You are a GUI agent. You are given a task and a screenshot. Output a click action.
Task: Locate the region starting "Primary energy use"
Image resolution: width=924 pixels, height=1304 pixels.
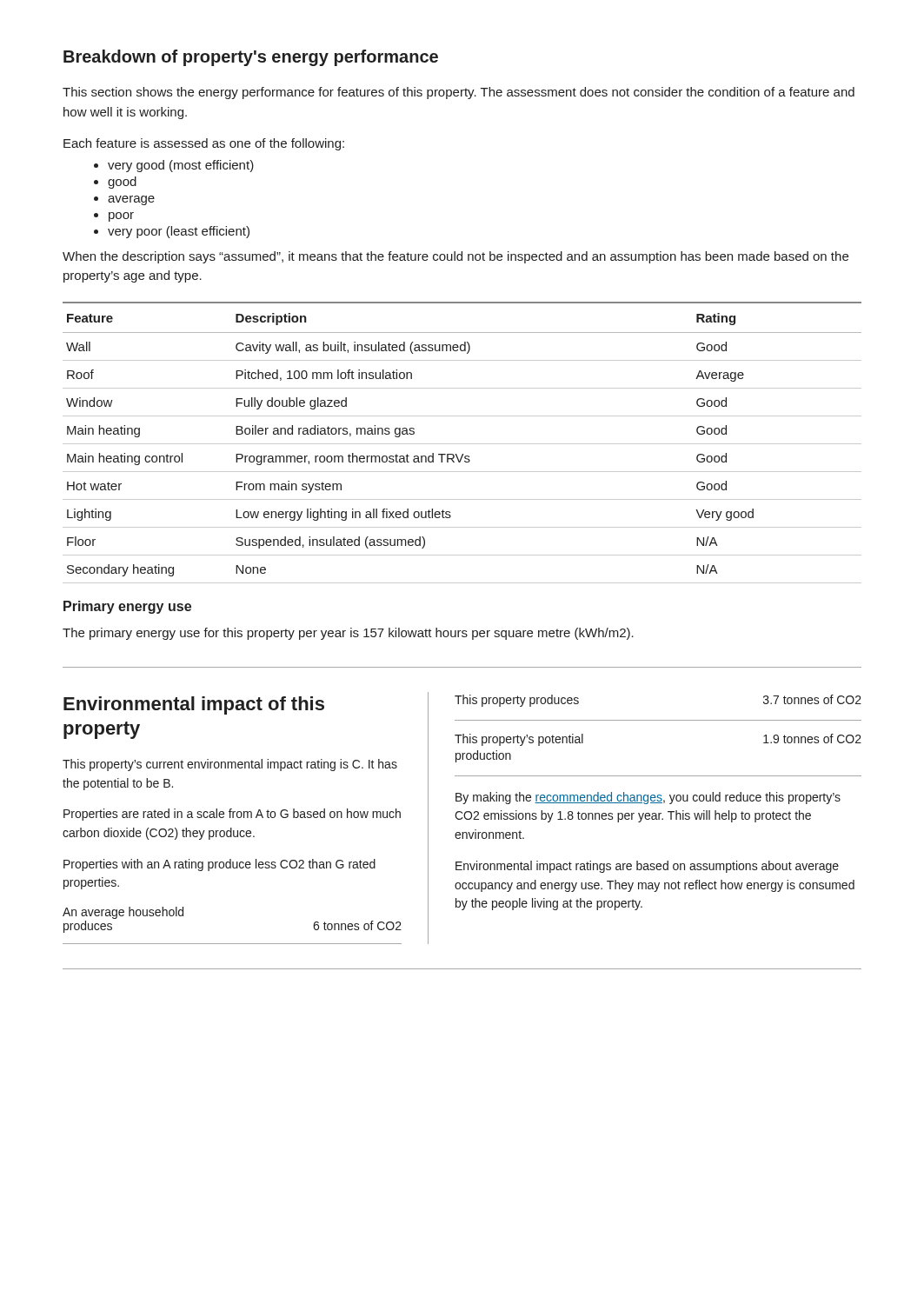point(127,607)
